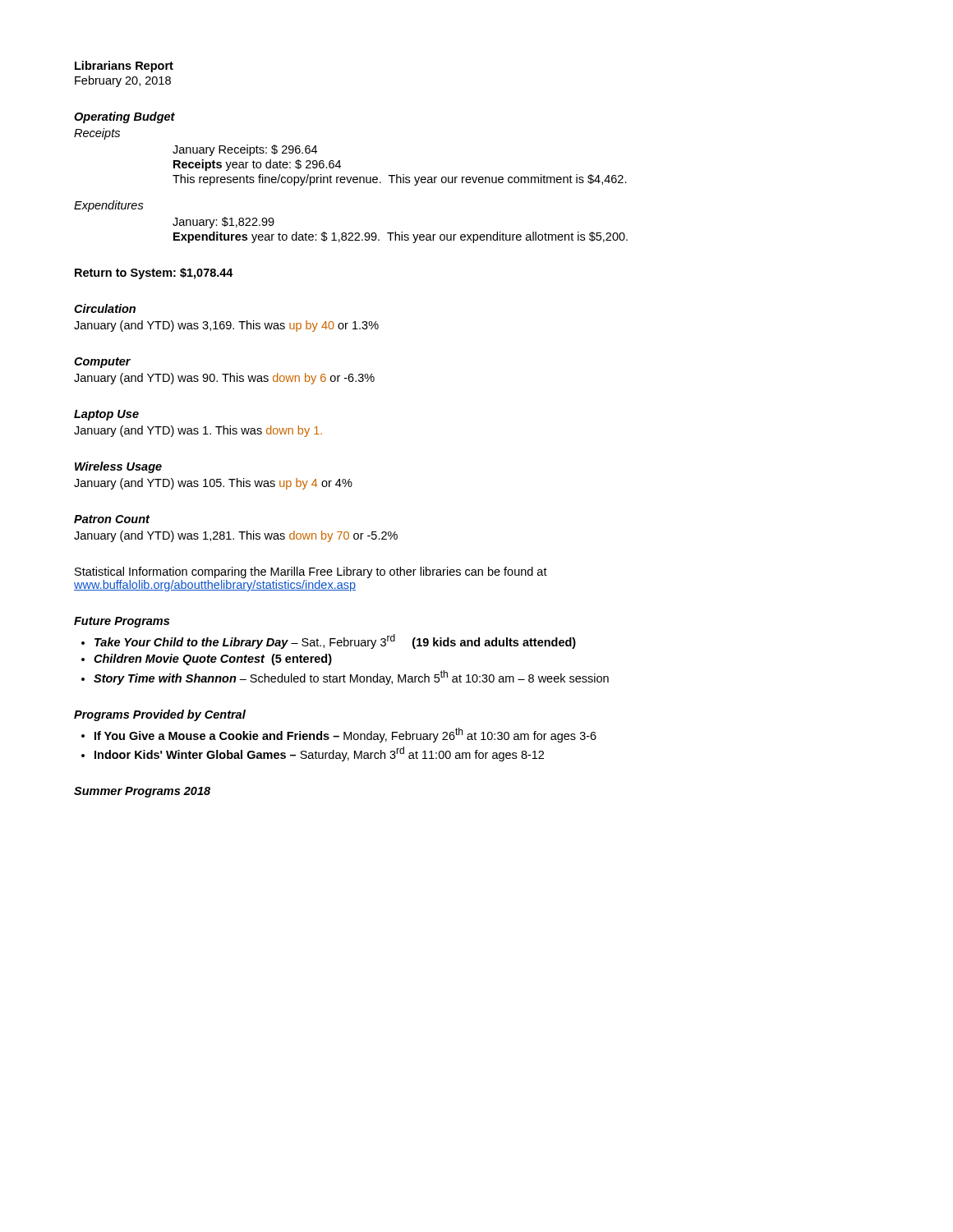The image size is (953, 1232).
Task: Locate the text starting "Operating Budget"
Action: (x=124, y=117)
